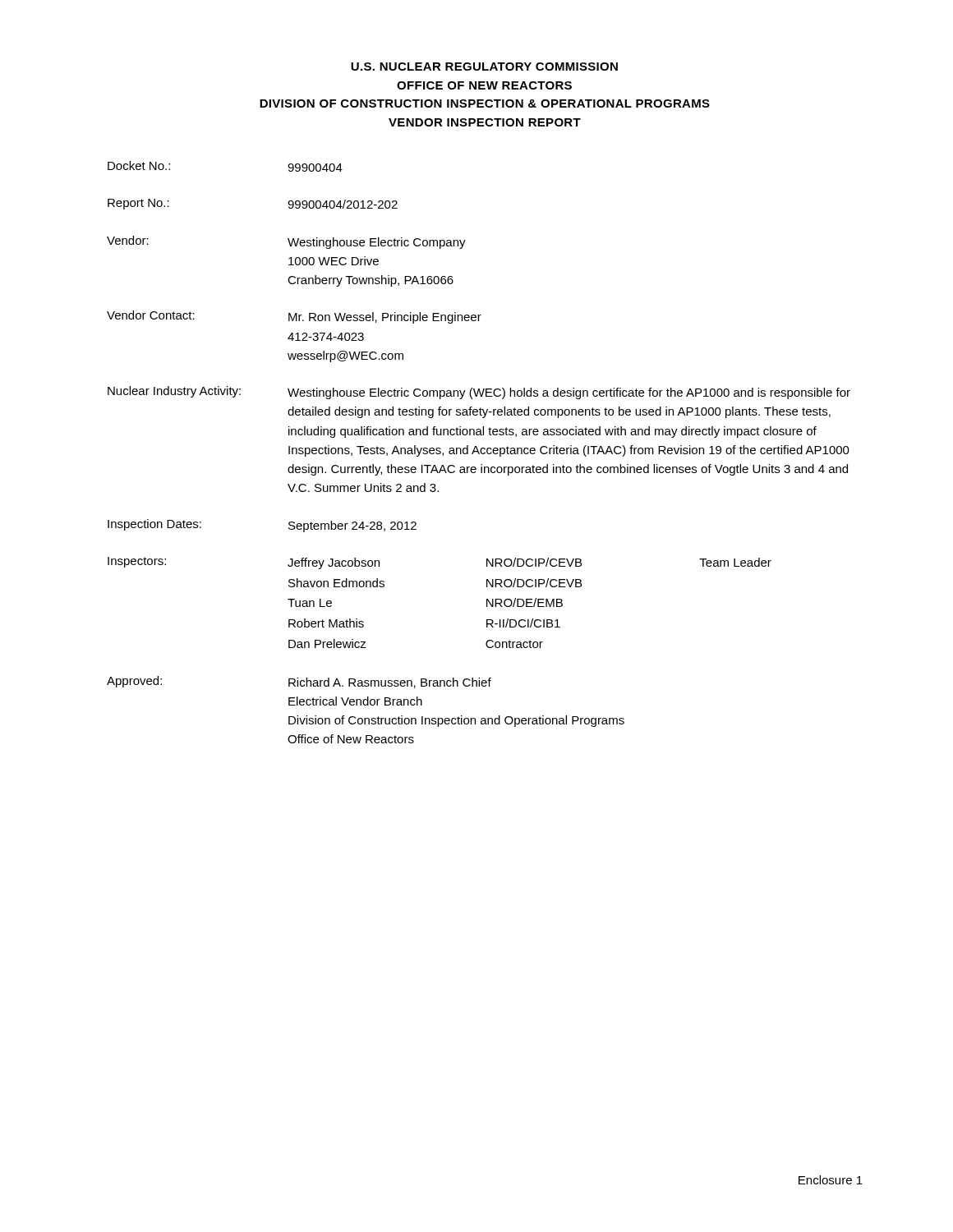953x1232 pixels.
Task: Locate the title
Action: (485, 94)
